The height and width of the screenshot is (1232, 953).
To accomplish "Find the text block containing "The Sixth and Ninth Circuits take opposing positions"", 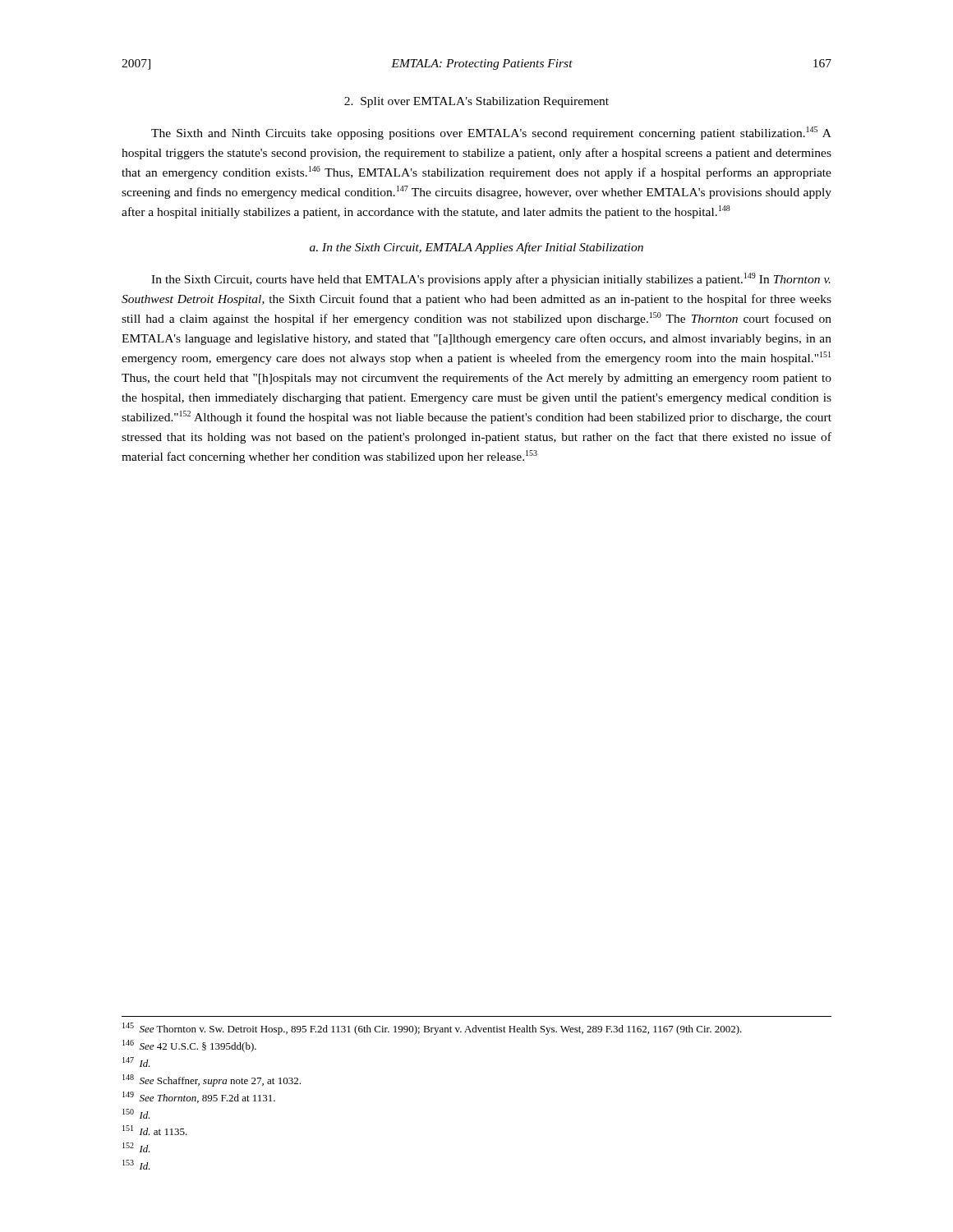I will 476,172.
